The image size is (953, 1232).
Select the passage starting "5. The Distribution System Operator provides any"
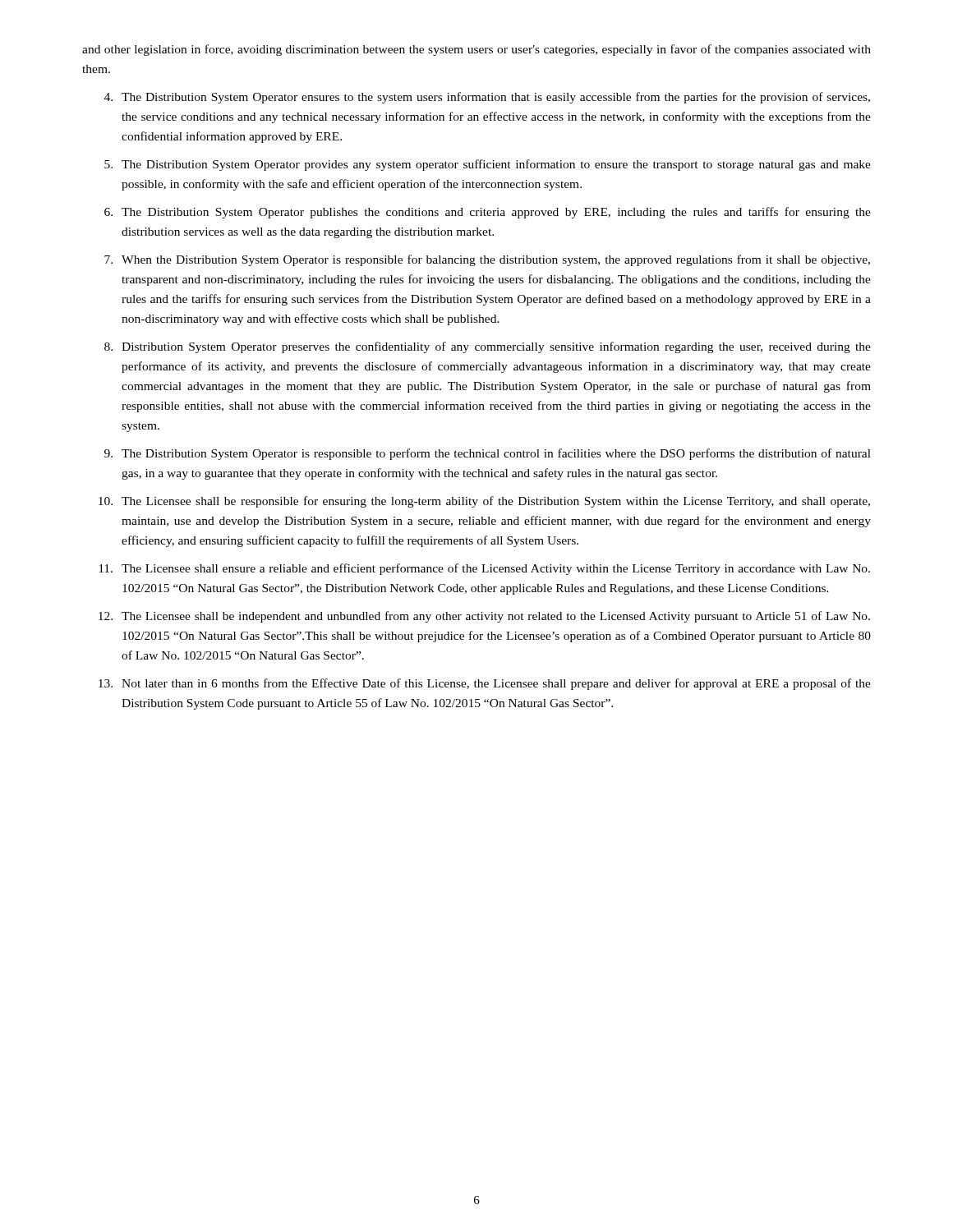coord(476,174)
